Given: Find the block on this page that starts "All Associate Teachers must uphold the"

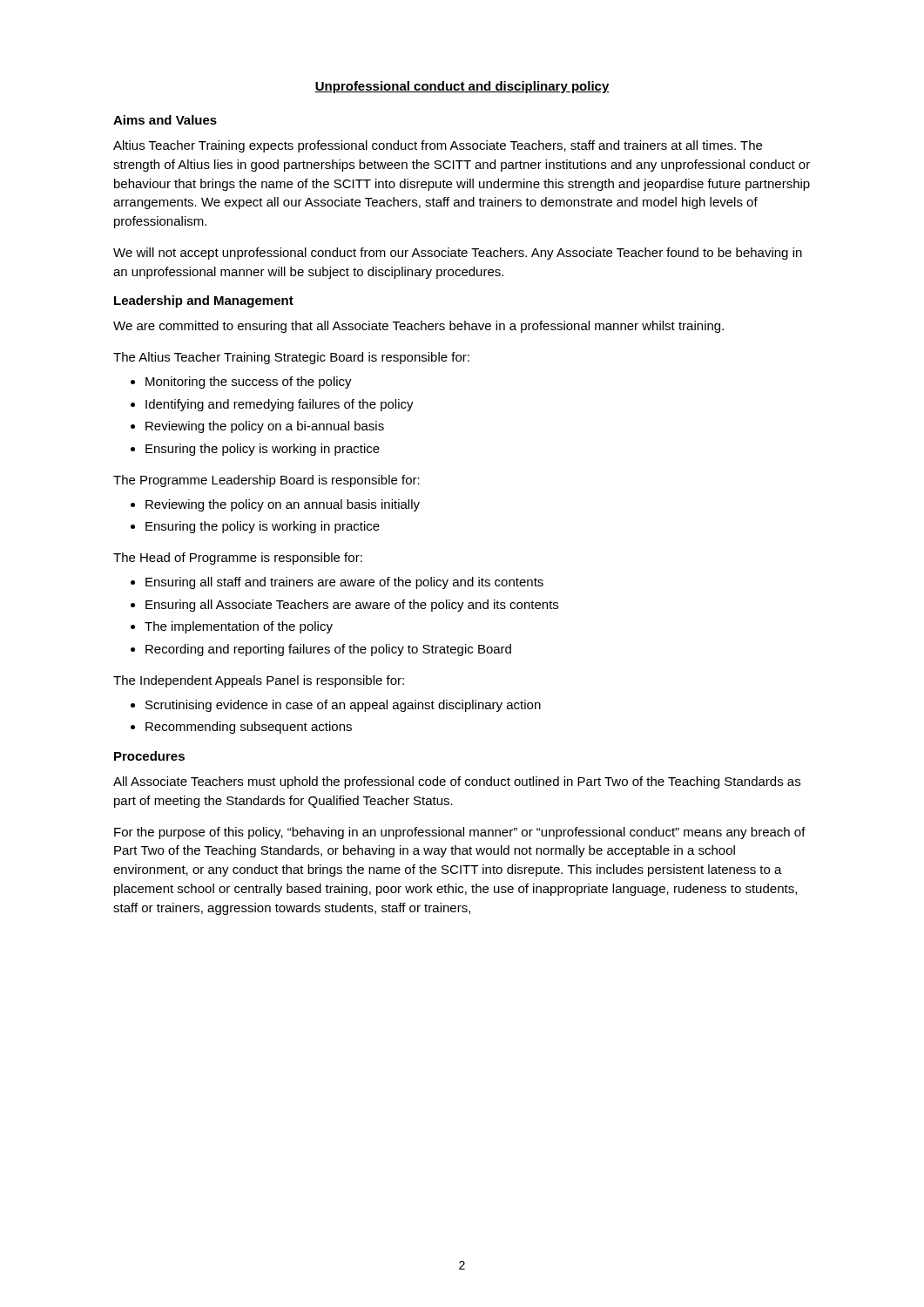Looking at the screenshot, I should 457,791.
